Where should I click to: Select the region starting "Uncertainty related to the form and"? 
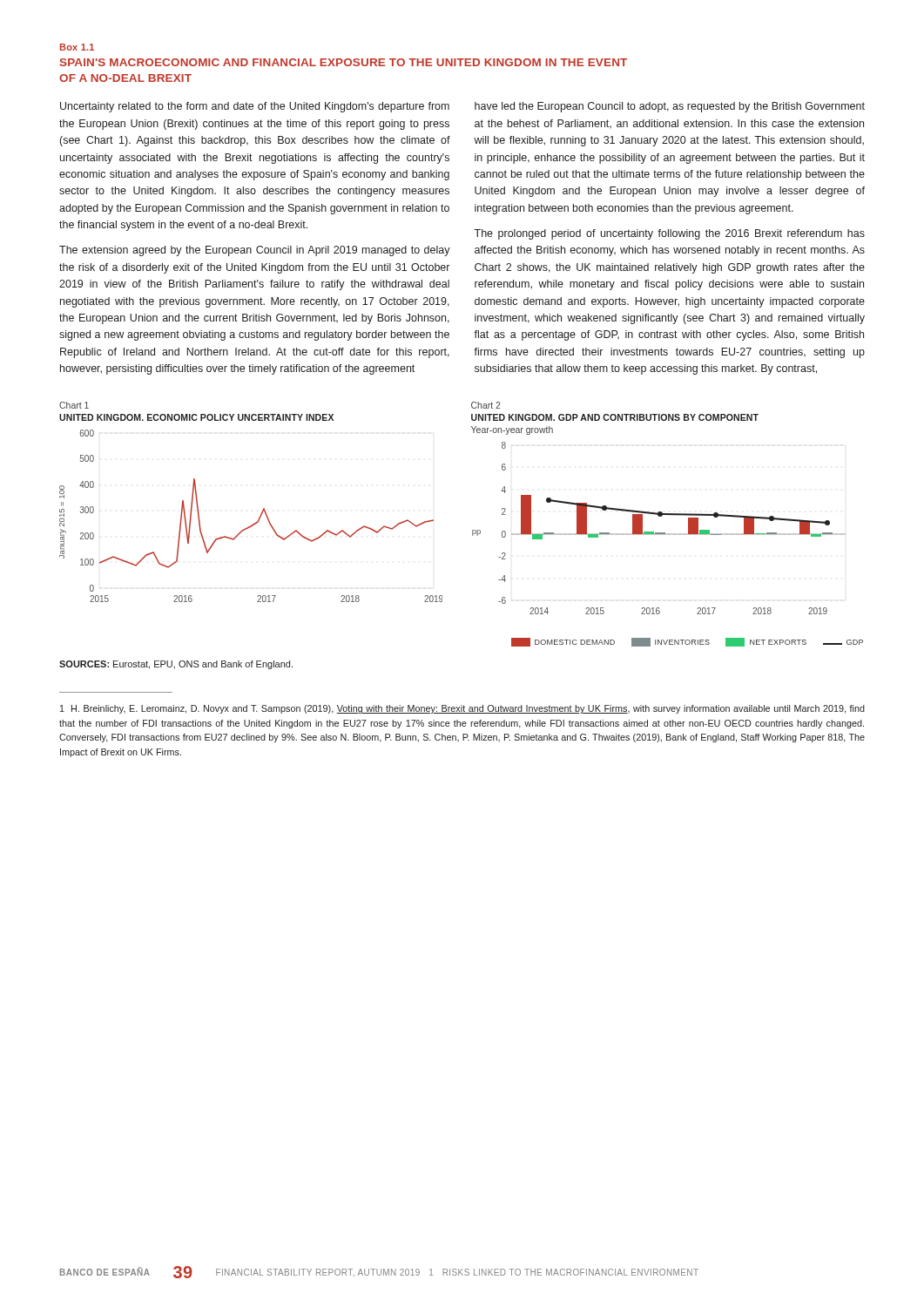pyautogui.click(x=255, y=238)
